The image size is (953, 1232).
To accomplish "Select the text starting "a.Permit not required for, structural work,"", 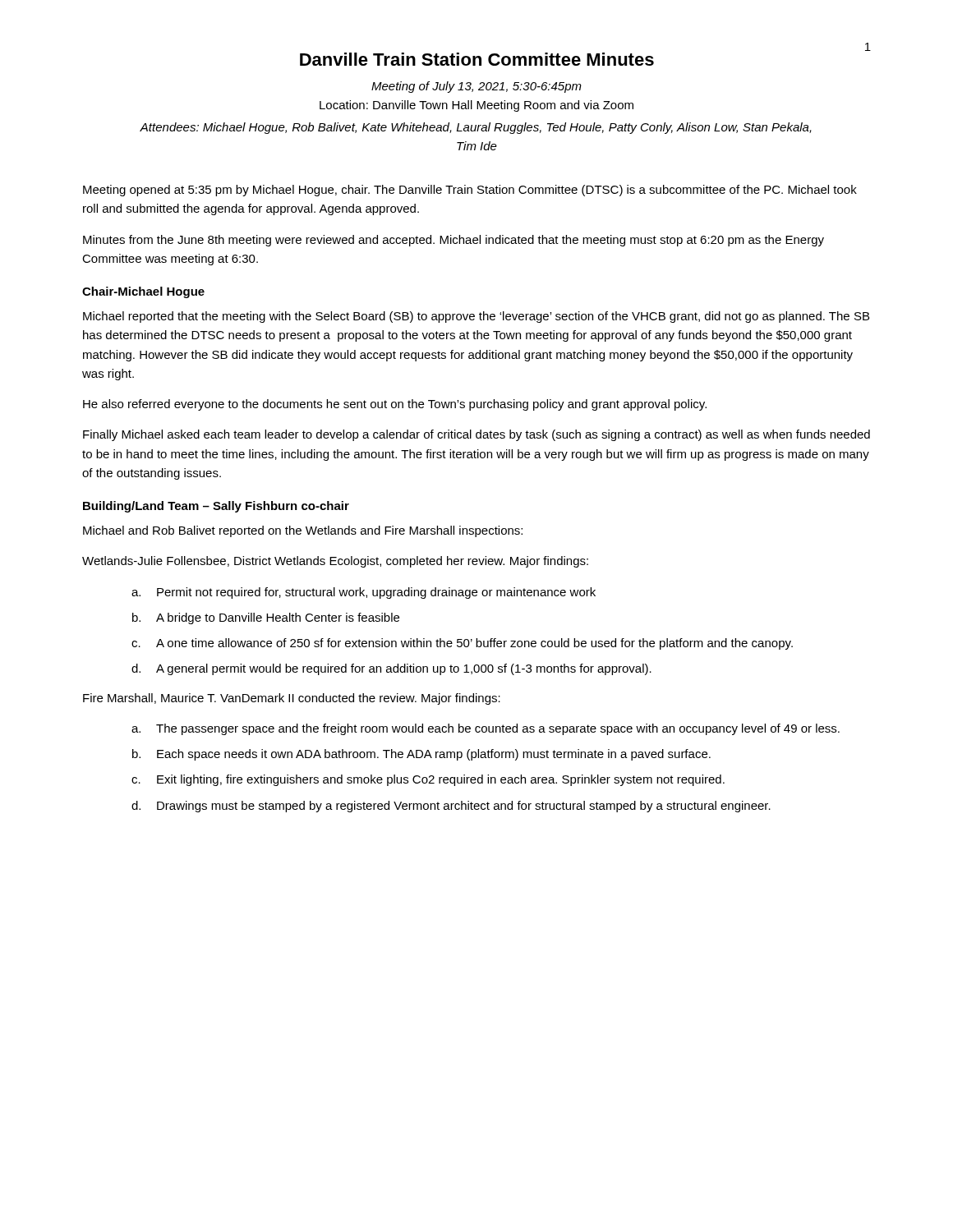I will tap(364, 591).
